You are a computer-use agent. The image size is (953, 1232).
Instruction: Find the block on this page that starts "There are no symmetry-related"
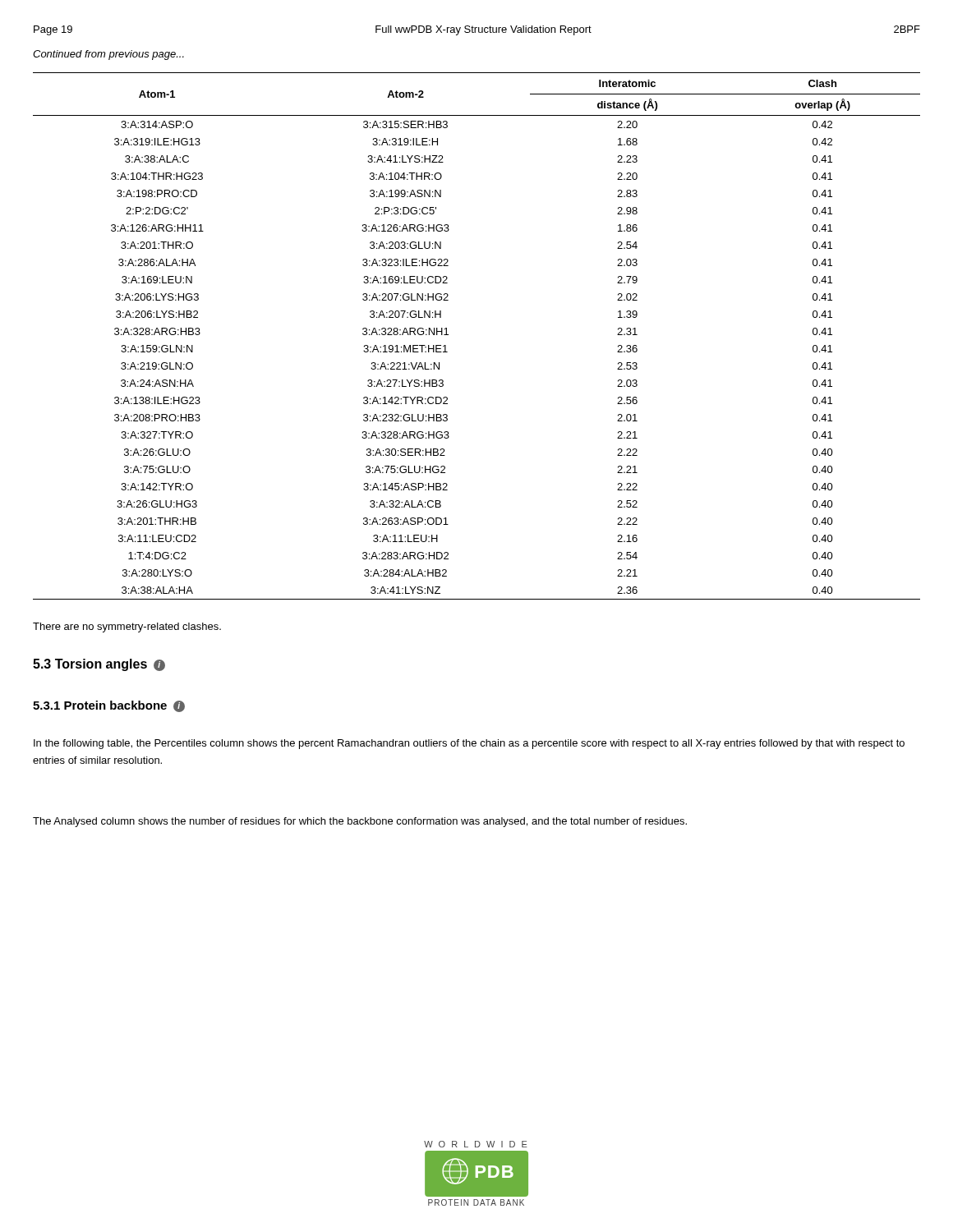pyautogui.click(x=127, y=626)
